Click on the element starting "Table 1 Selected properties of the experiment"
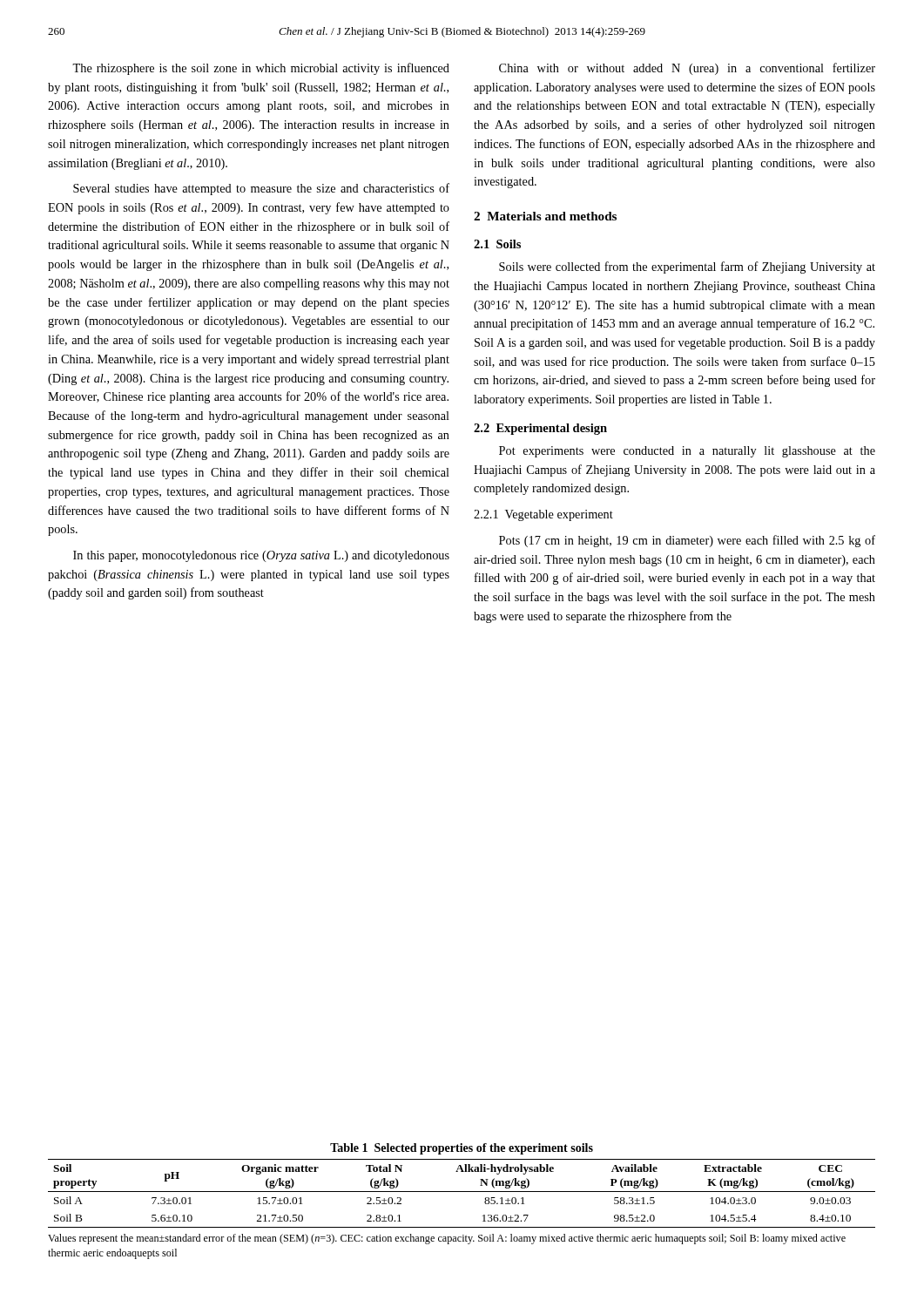 coord(462,1148)
